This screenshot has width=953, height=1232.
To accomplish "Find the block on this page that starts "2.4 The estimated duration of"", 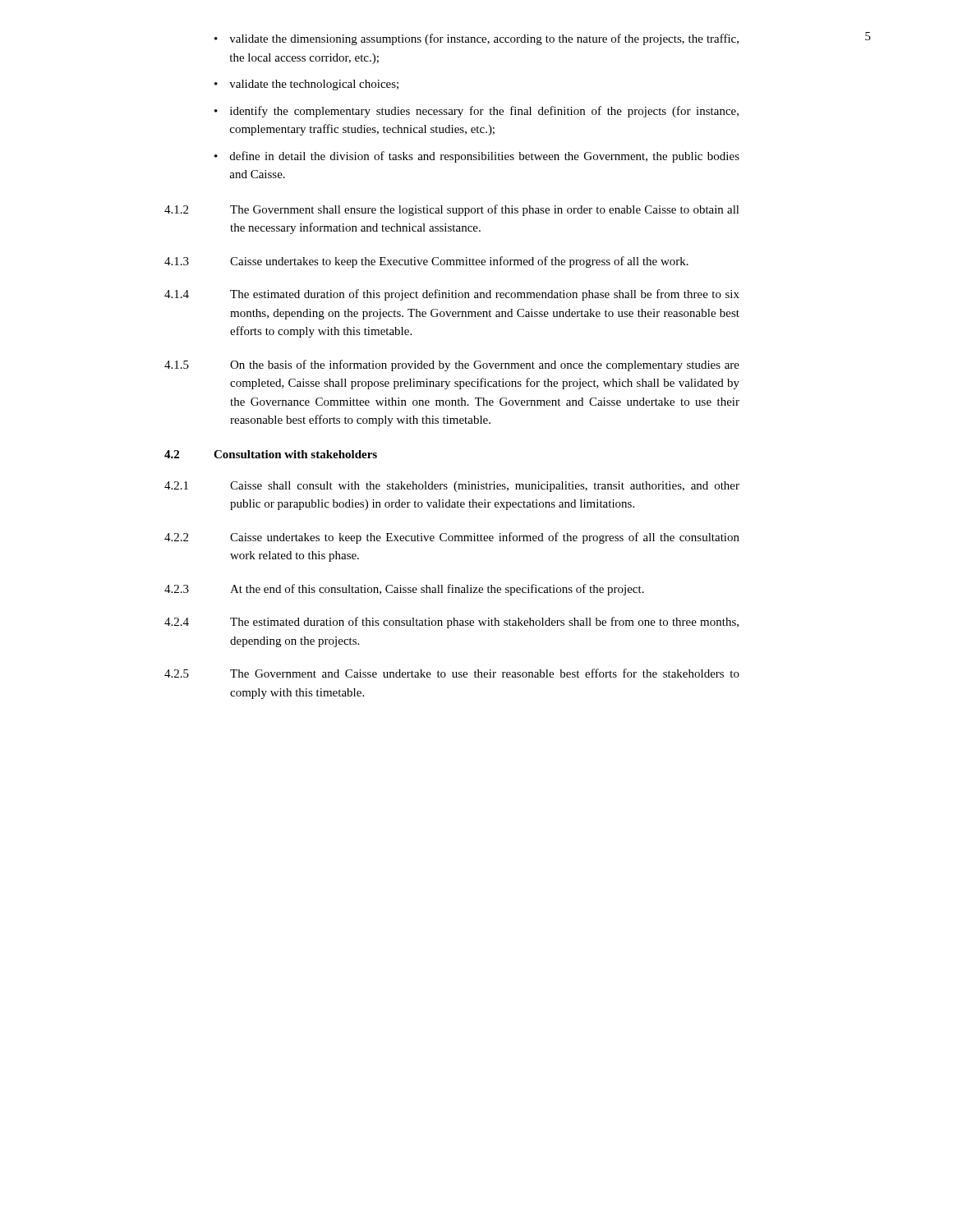I will coord(452,631).
